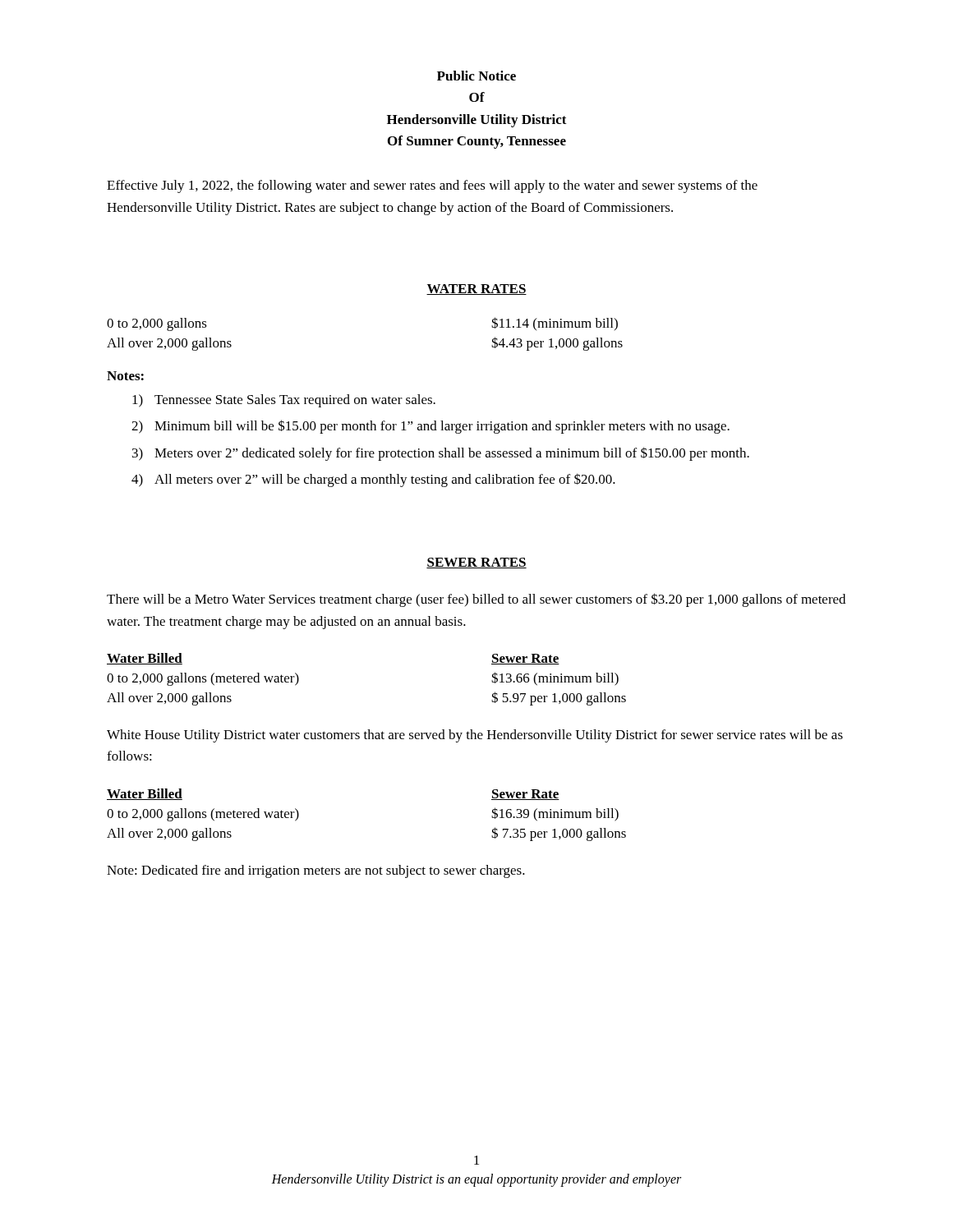This screenshot has width=953, height=1232.
Task: Click on the element starting "WATER RATES"
Action: 476,289
